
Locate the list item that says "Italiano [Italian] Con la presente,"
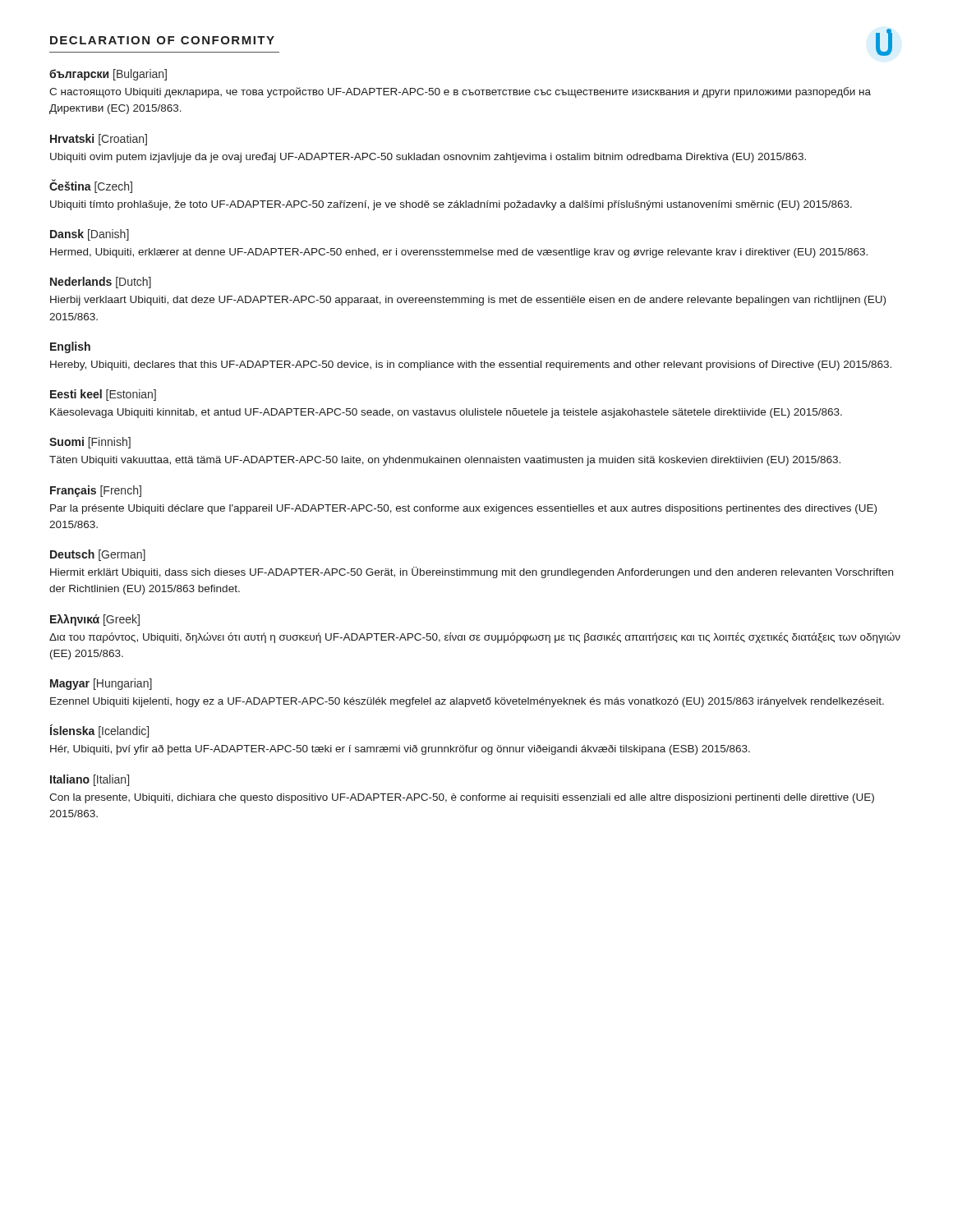[x=476, y=797]
